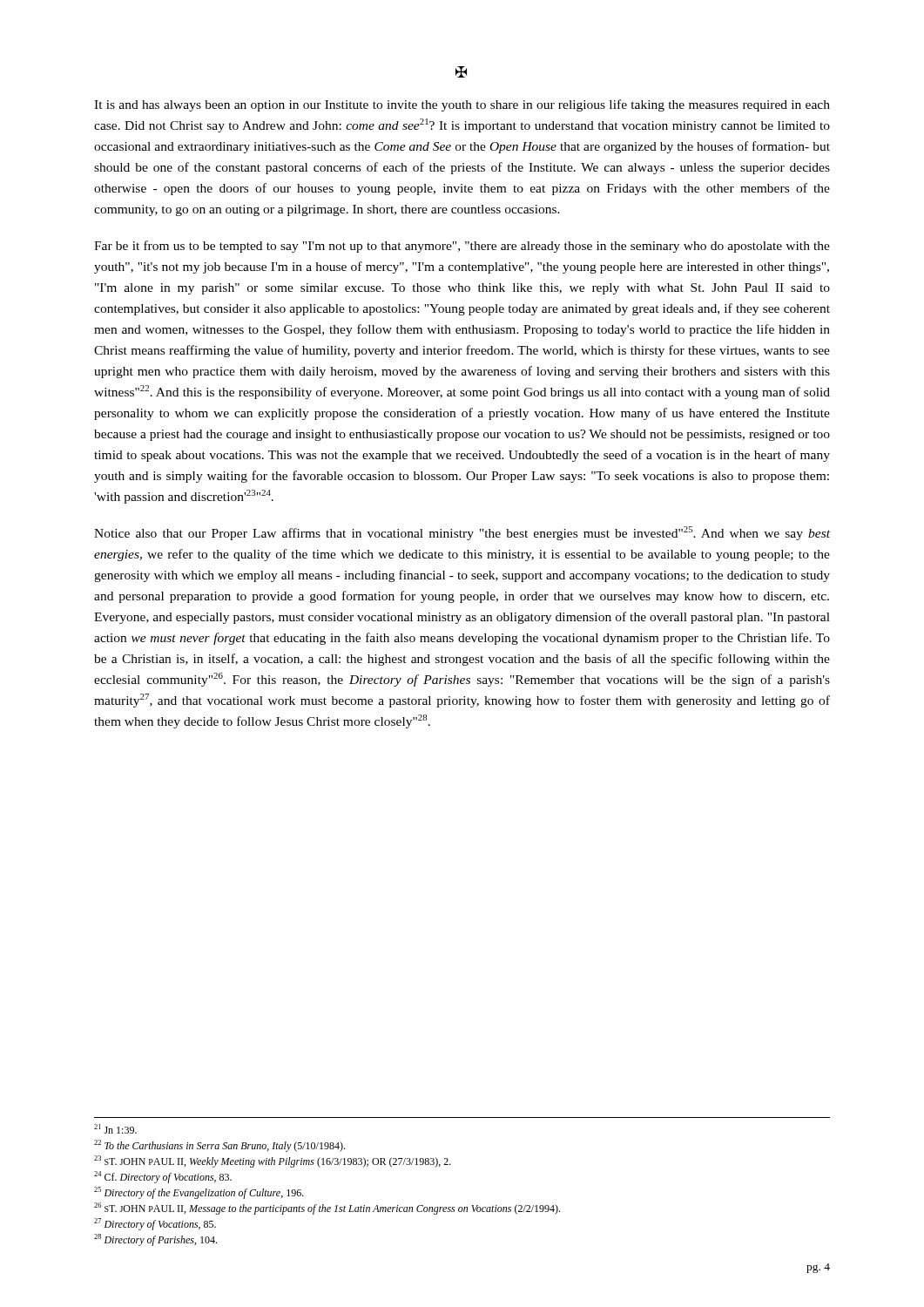Locate the footnote containing "26 ST. JOHN"
This screenshot has width=924, height=1307.
coord(462,1209)
